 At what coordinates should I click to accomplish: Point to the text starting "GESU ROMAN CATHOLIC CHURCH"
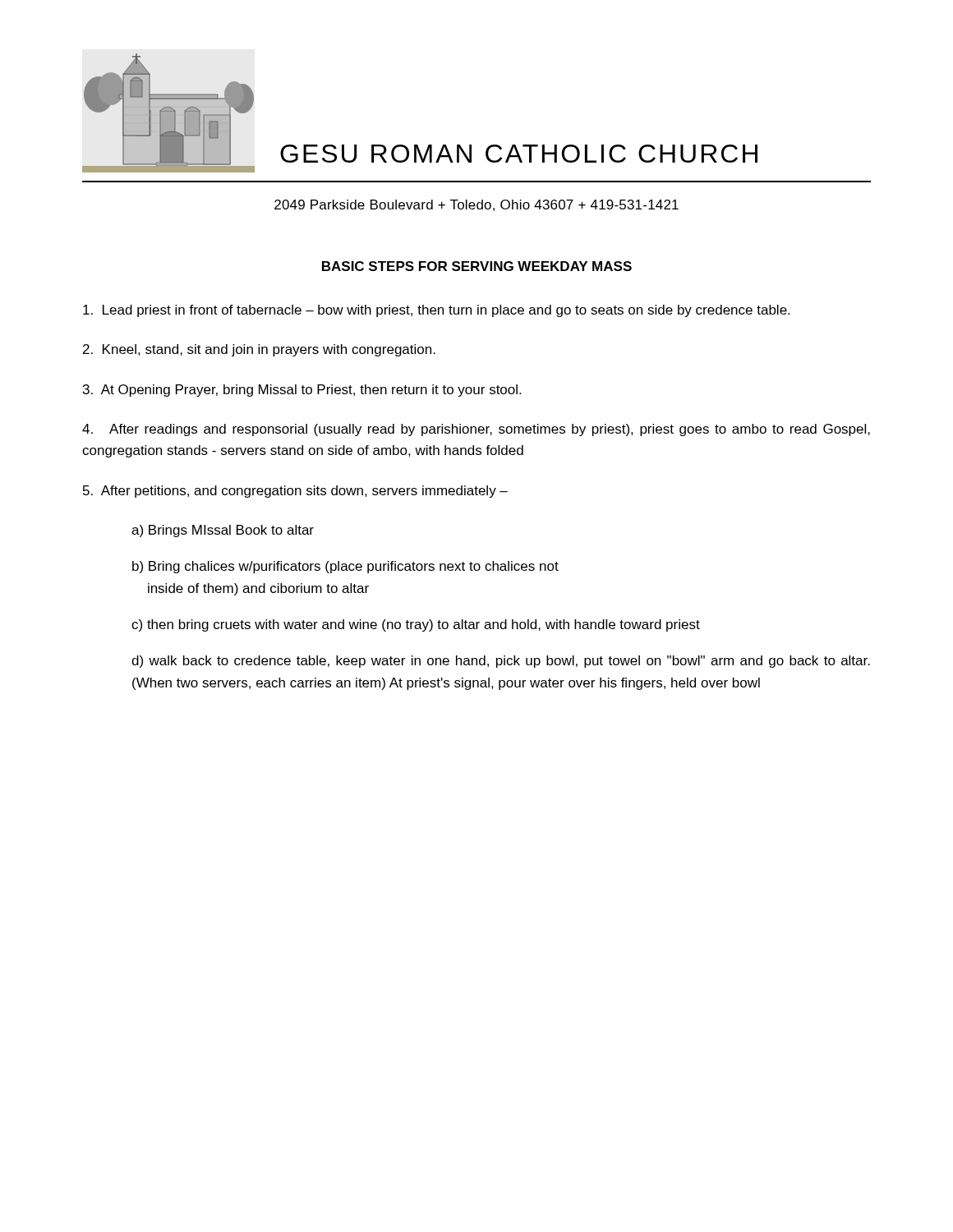(520, 154)
